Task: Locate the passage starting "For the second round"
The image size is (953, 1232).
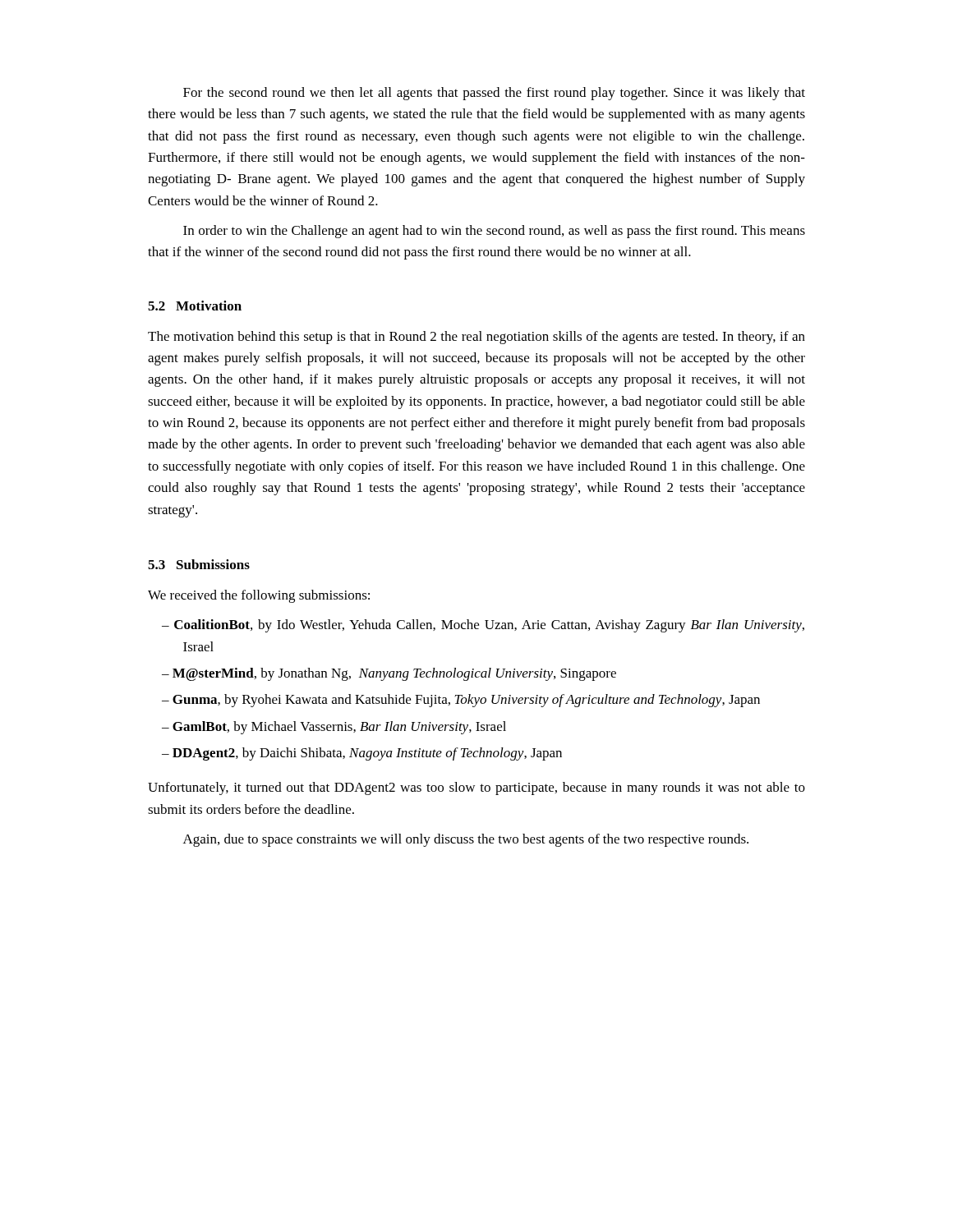Action: (x=476, y=147)
